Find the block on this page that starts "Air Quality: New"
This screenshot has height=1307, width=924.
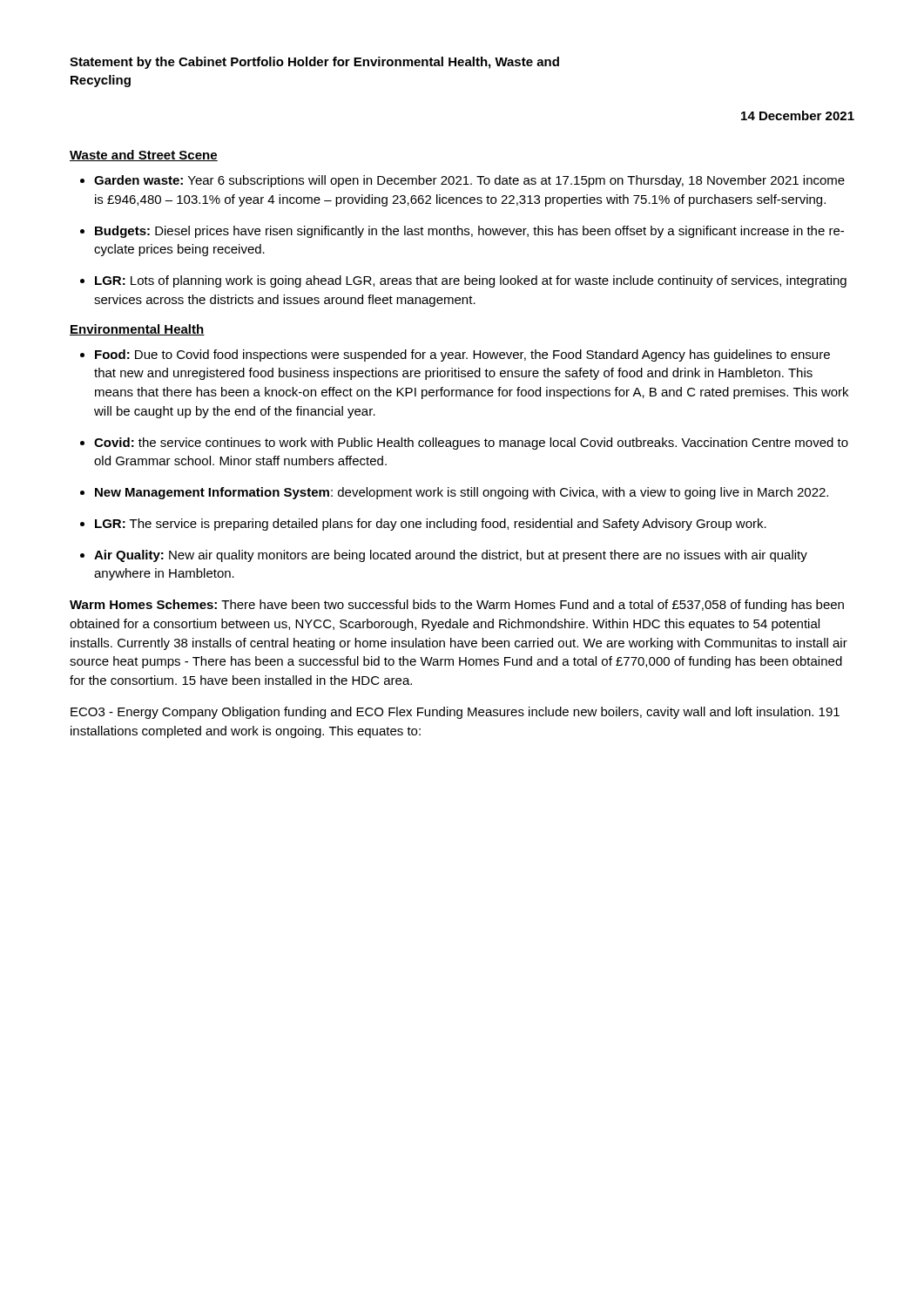point(451,564)
